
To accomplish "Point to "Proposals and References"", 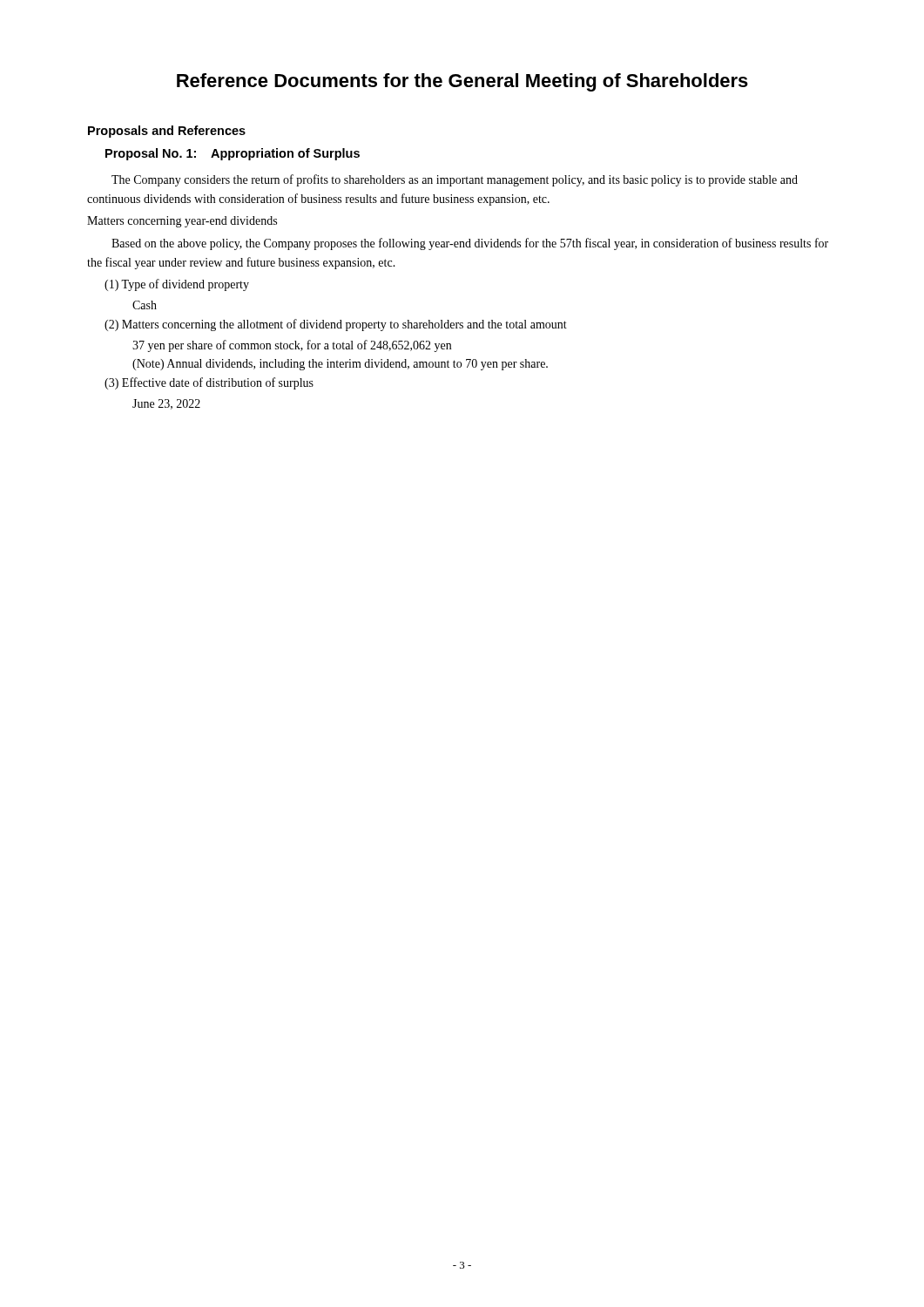I will [x=166, y=131].
